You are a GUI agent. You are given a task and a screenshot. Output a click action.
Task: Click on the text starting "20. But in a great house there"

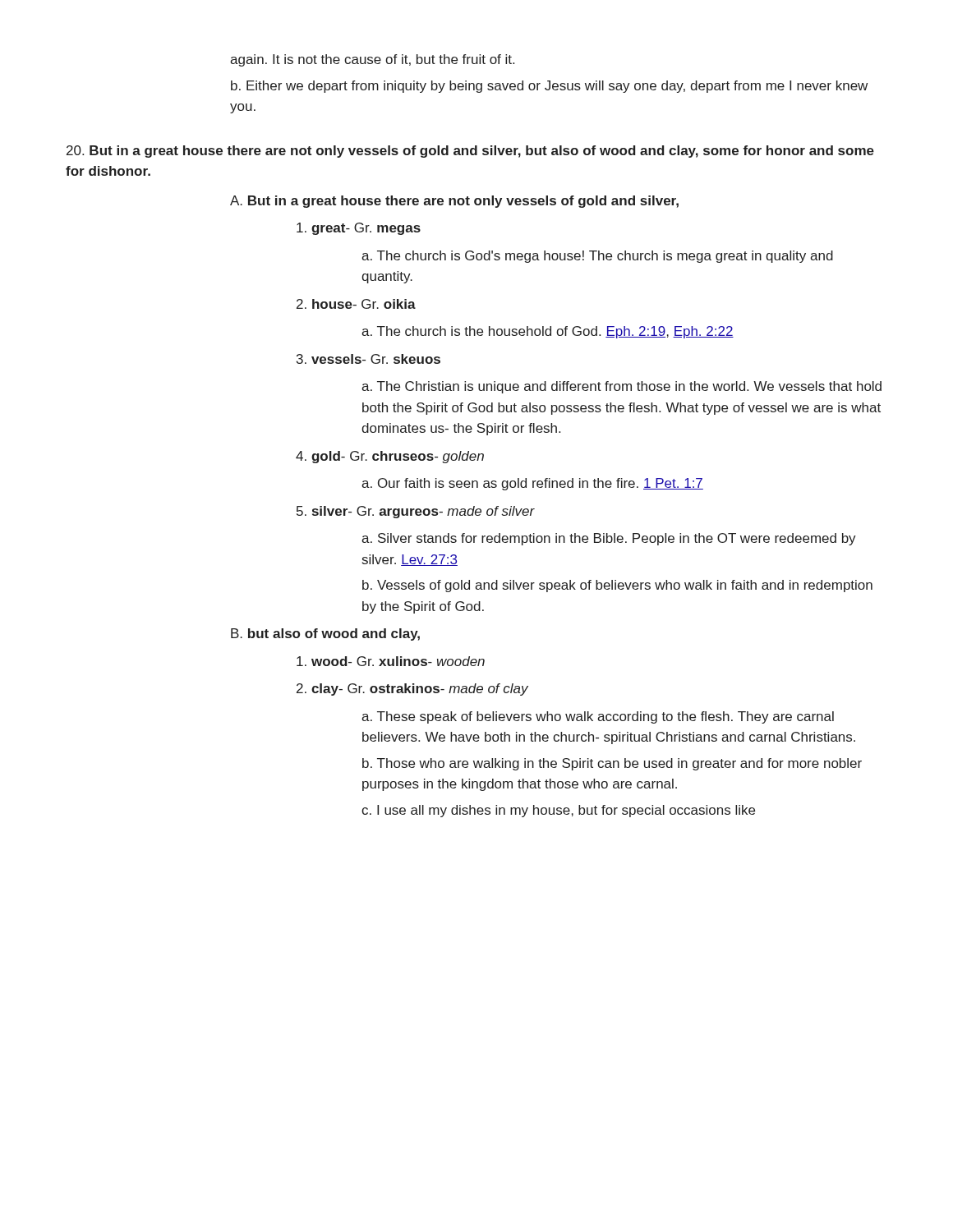(476, 161)
